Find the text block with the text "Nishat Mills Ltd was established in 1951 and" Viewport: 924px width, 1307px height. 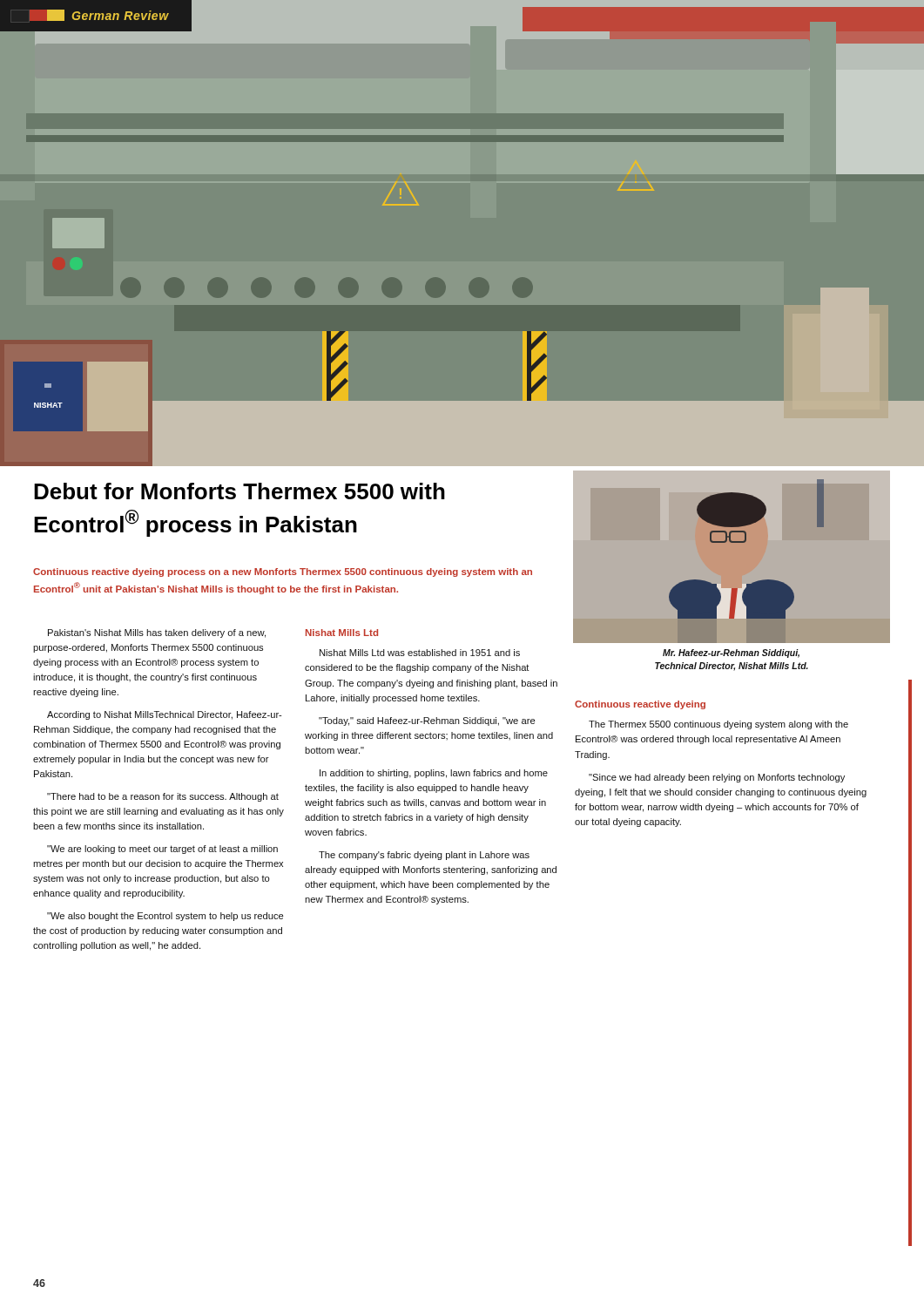click(432, 776)
